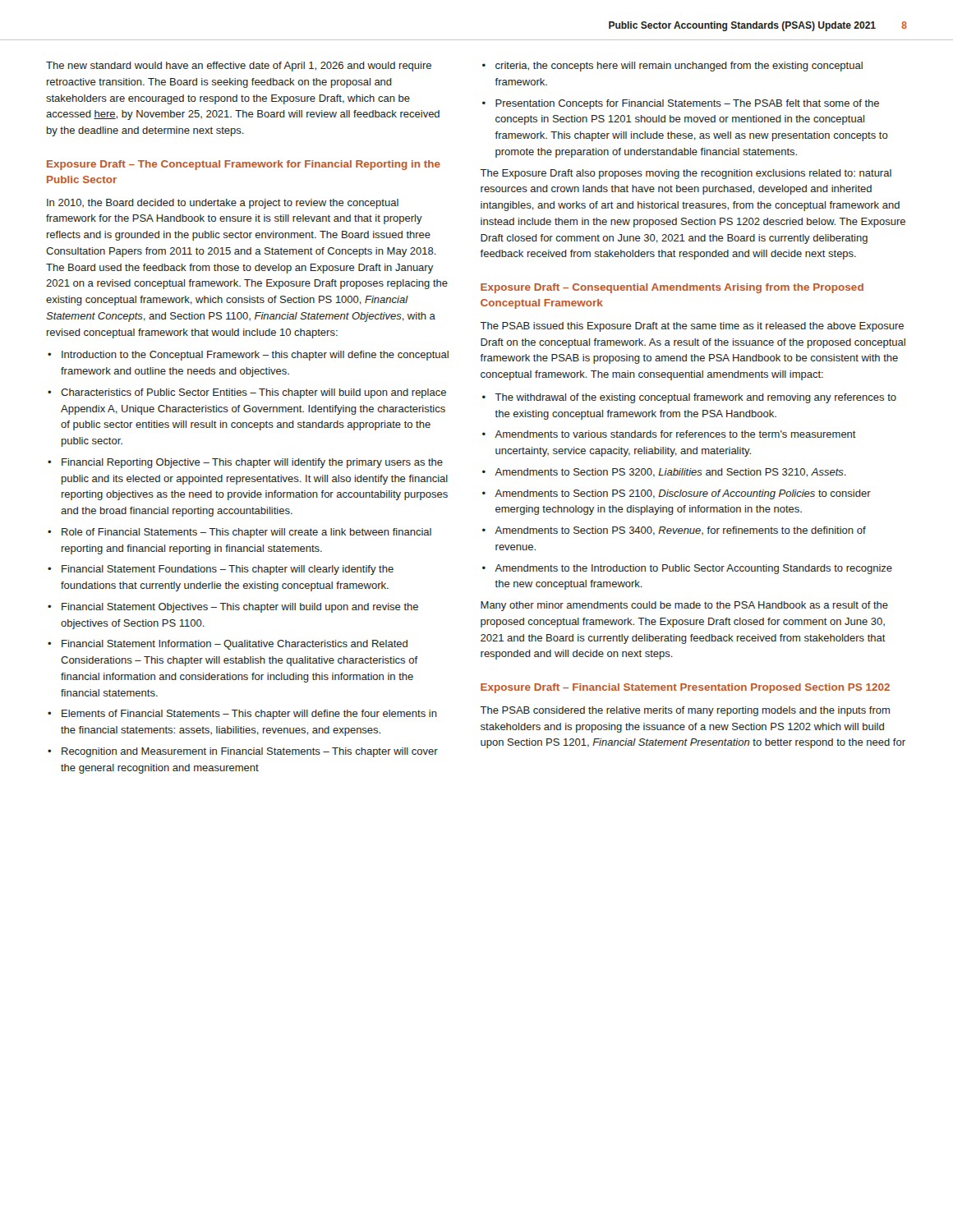Image resolution: width=953 pixels, height=1232 pixels.
Task: Navigate to the block starting "The PSAB issued this Exposure Draft"
Action: coord(693,350)
